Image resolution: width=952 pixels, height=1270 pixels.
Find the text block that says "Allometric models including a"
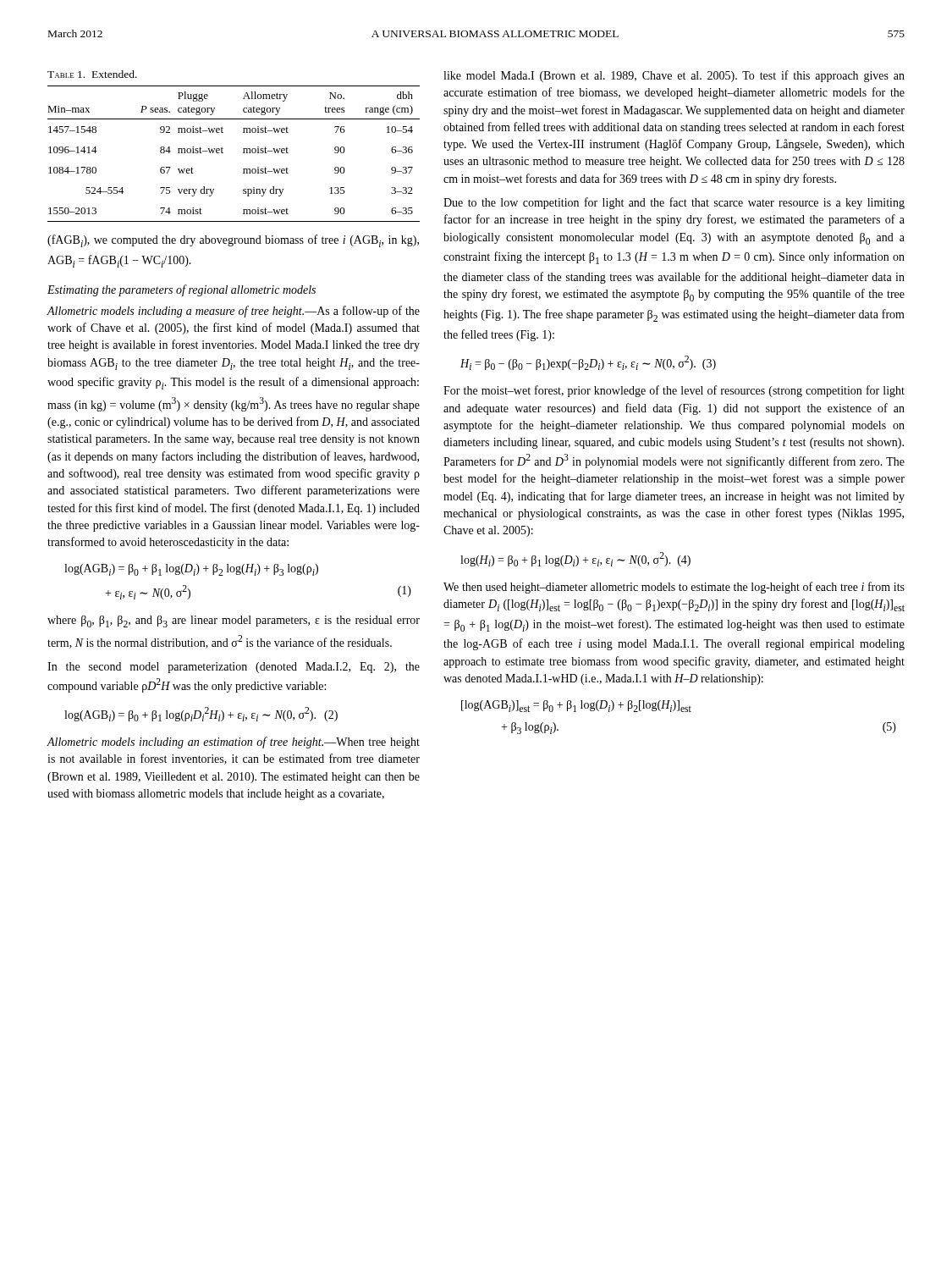click(x=234, y=427)
